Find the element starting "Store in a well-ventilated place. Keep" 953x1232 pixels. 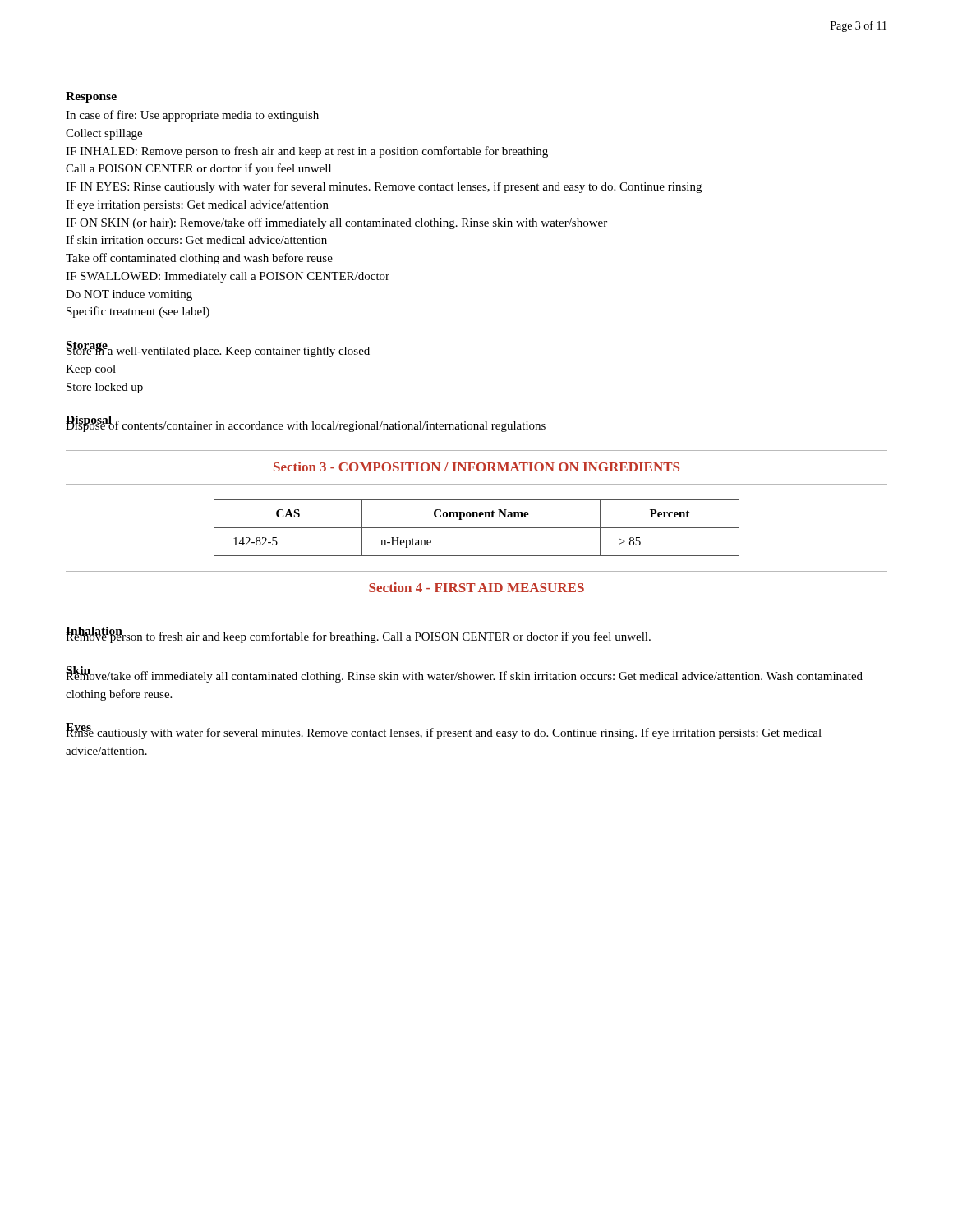point(218,350)
